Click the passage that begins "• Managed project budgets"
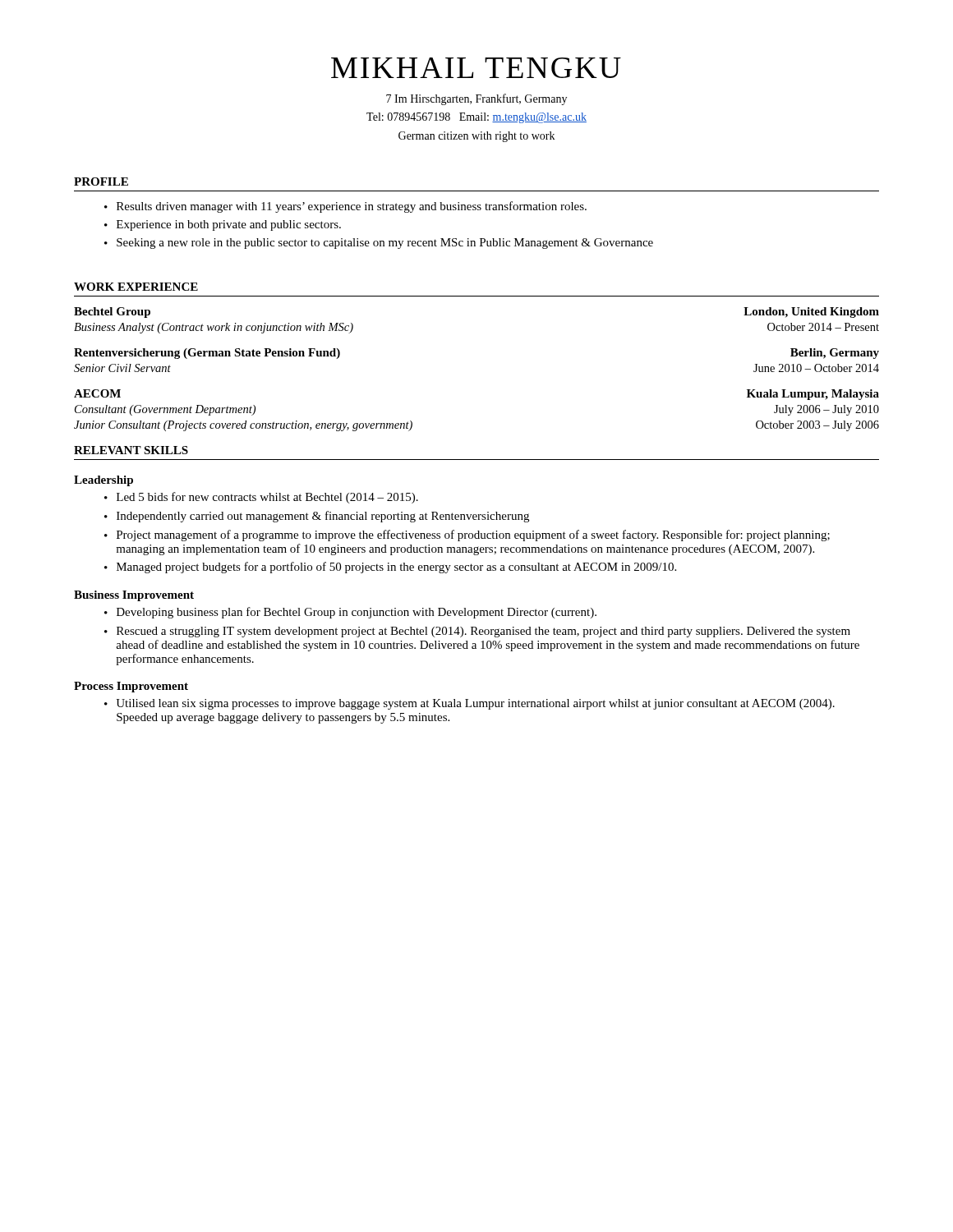This screenshot has width=953, height=1232. [x=390, y=568]
